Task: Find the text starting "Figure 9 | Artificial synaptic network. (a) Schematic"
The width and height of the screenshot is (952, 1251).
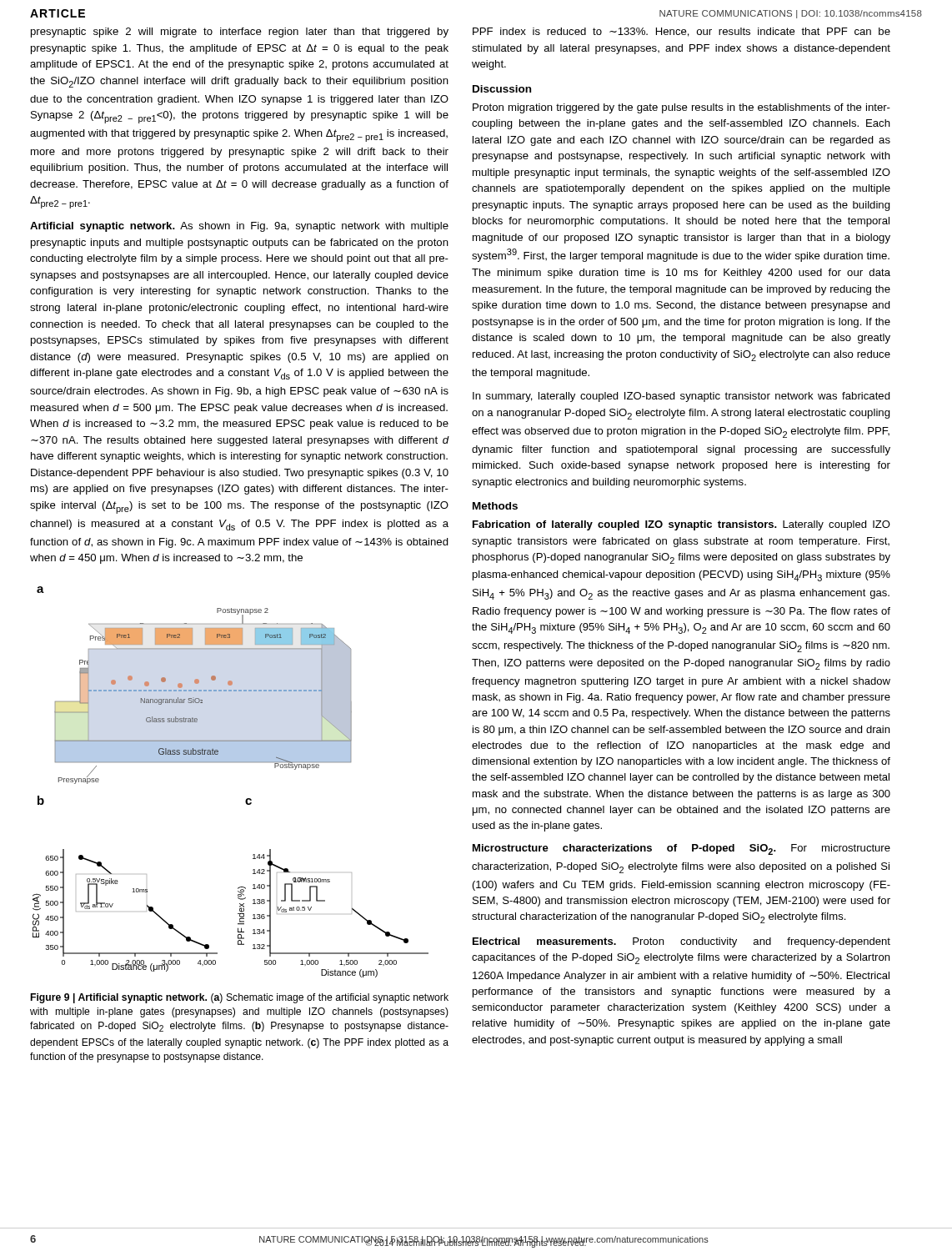Action: click(x=239, y=1027)
